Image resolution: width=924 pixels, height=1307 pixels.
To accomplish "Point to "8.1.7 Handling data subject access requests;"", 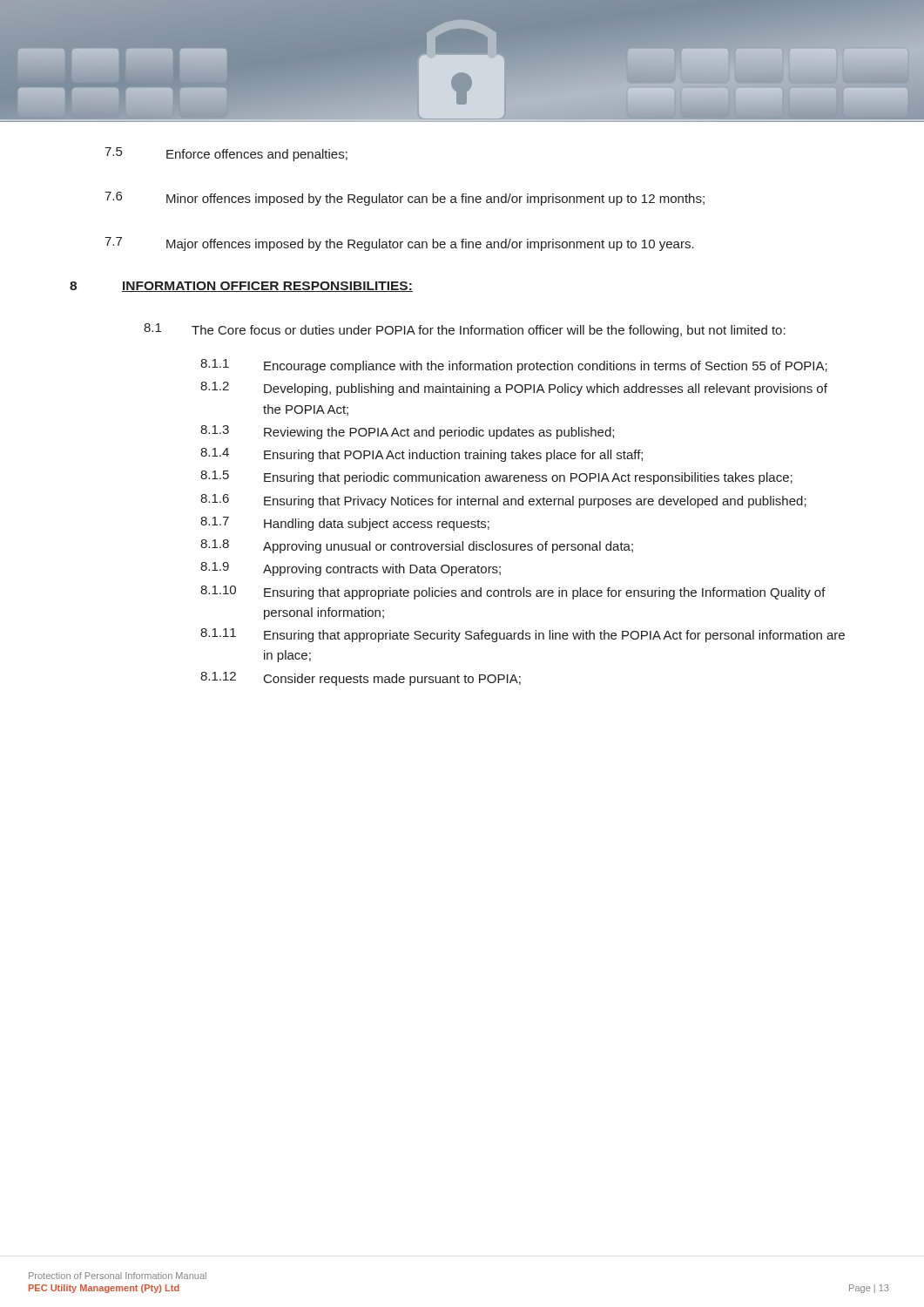I will pyautogui.click(x=345, y=523).
